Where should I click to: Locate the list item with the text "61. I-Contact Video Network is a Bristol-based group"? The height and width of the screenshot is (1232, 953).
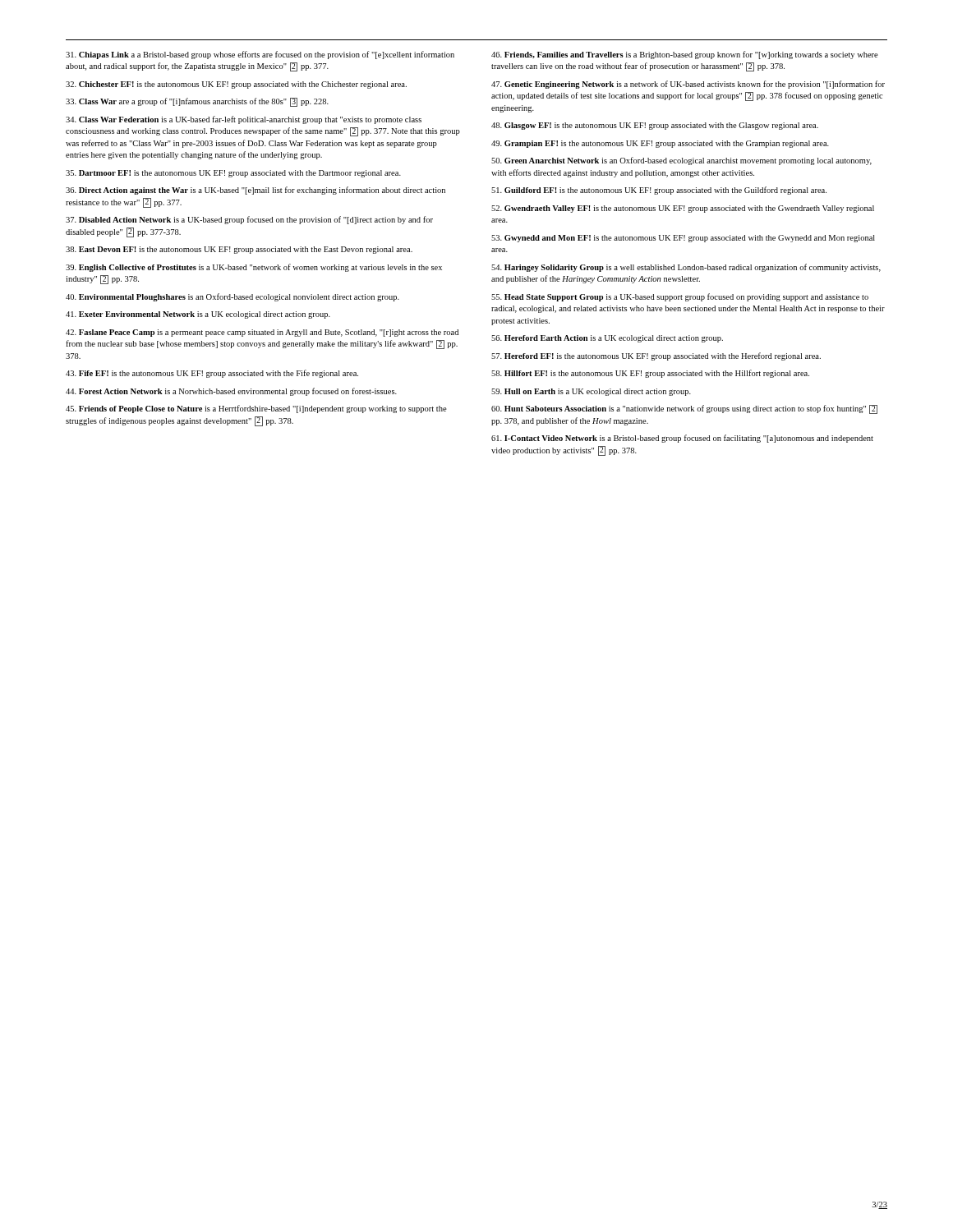coord(682,445)
